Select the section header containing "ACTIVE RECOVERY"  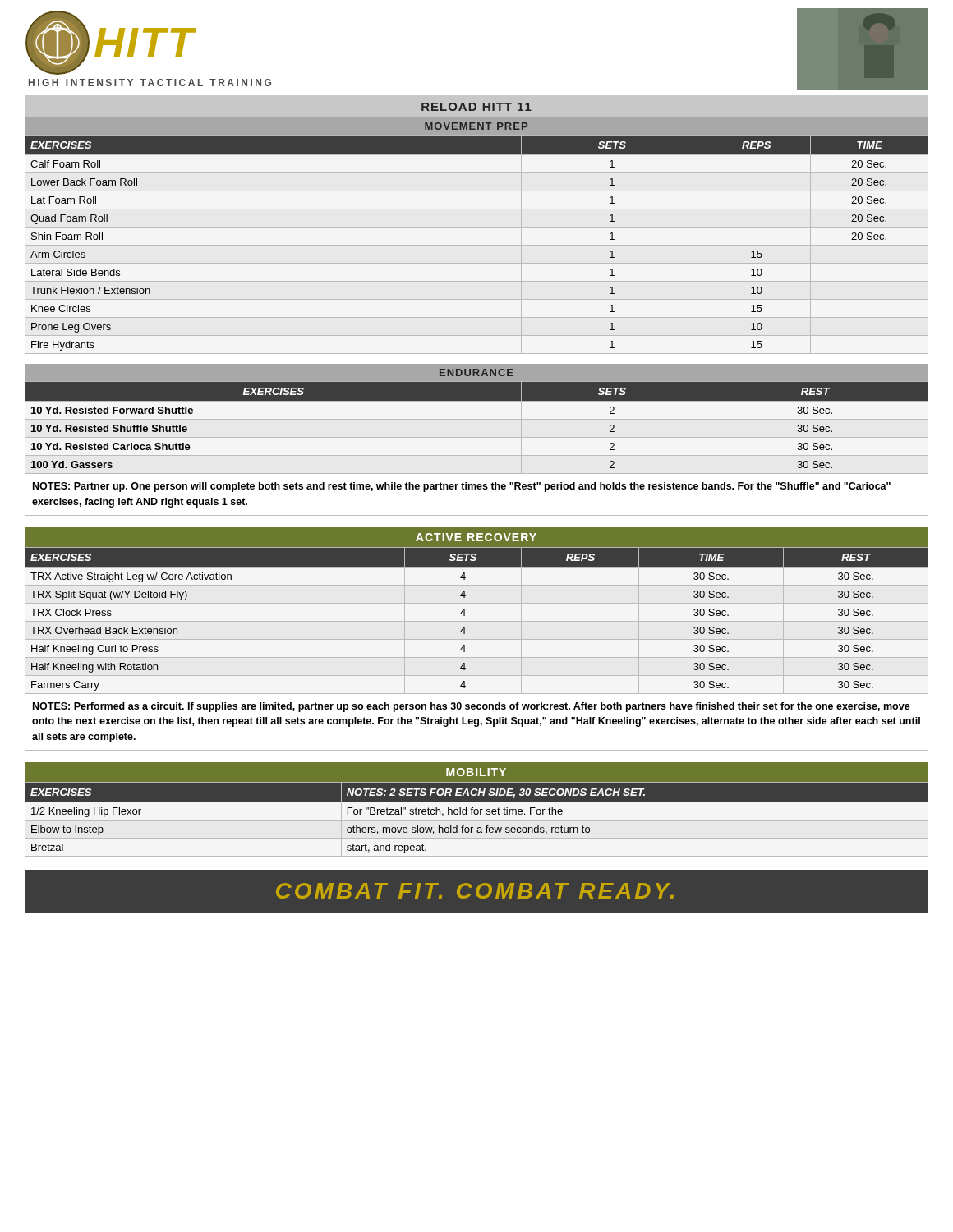[476, 537]
